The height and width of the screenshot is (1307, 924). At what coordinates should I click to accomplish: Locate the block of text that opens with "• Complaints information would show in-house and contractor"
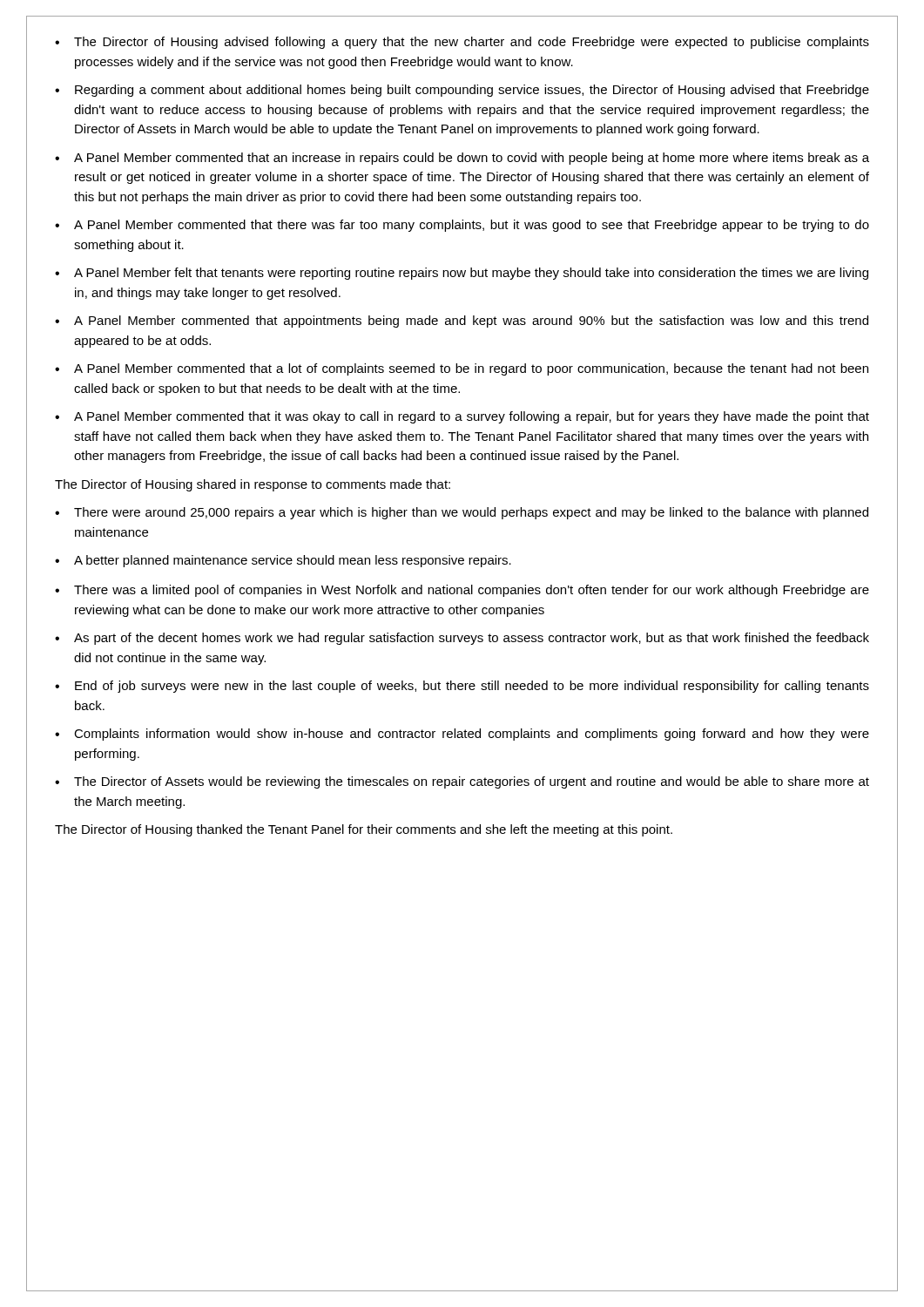[x=462, y=744]
